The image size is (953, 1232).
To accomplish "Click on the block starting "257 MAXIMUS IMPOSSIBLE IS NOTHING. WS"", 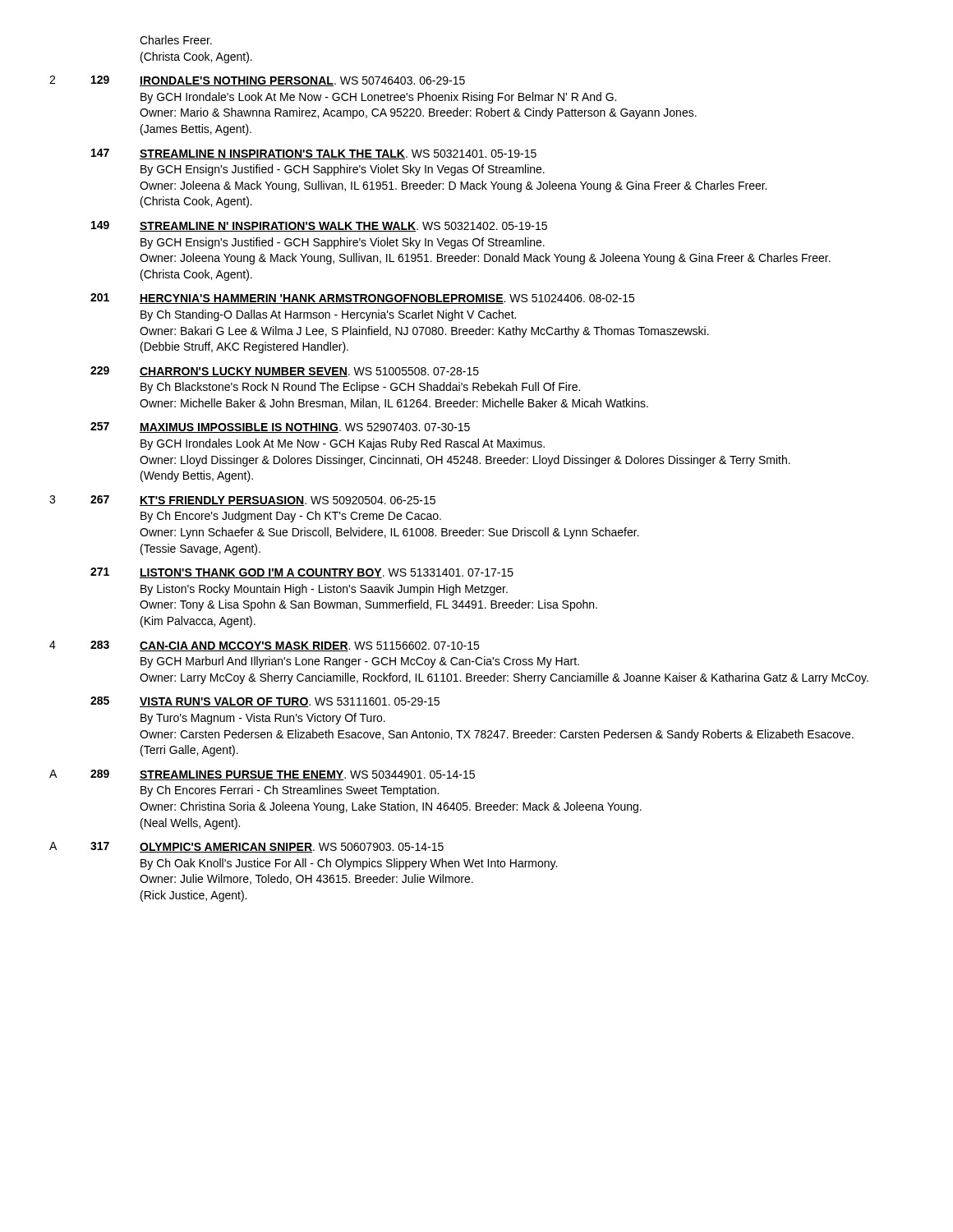I will tap(497, 452).
